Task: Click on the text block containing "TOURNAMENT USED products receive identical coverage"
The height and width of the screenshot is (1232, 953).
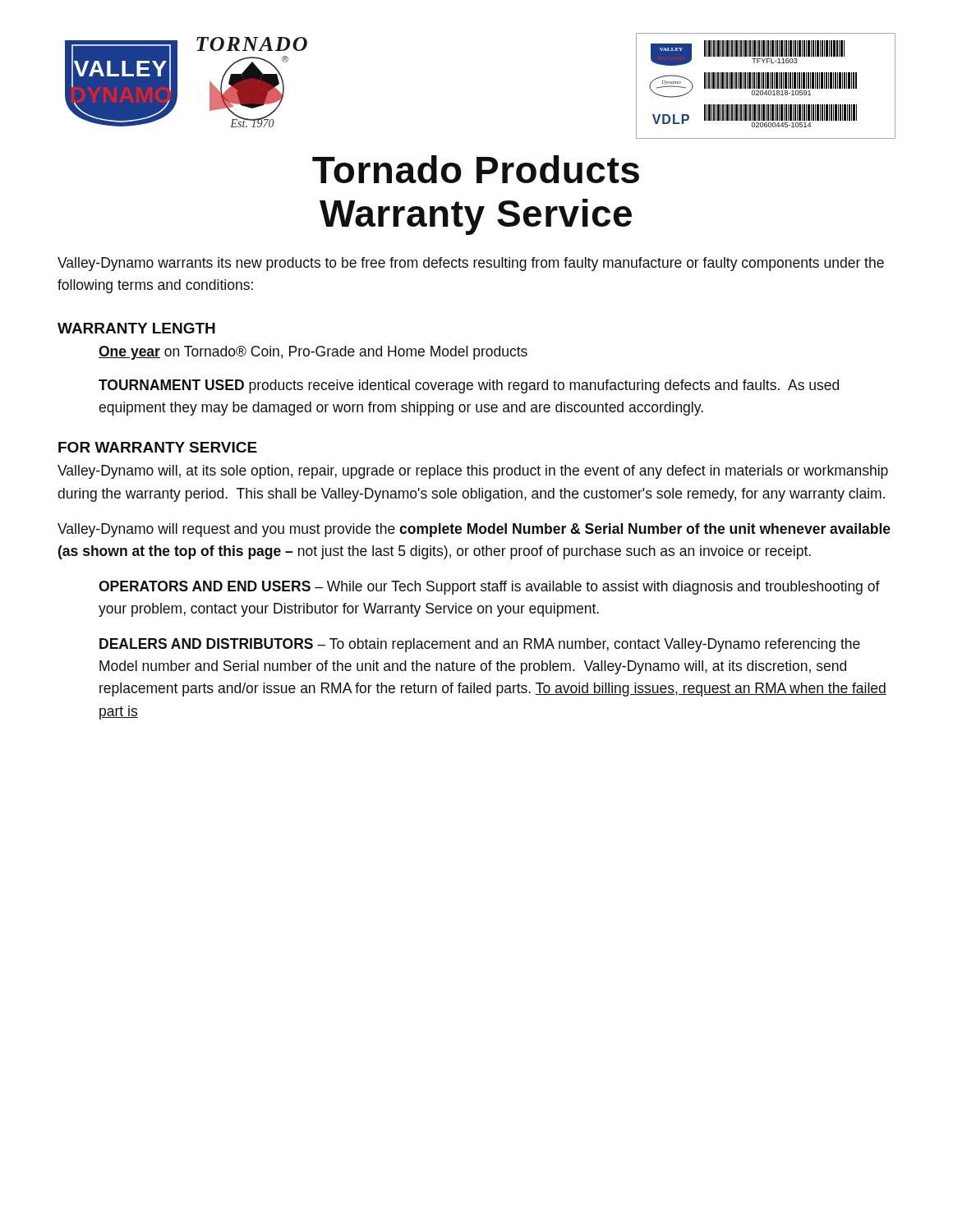Action: pos(469,396)
